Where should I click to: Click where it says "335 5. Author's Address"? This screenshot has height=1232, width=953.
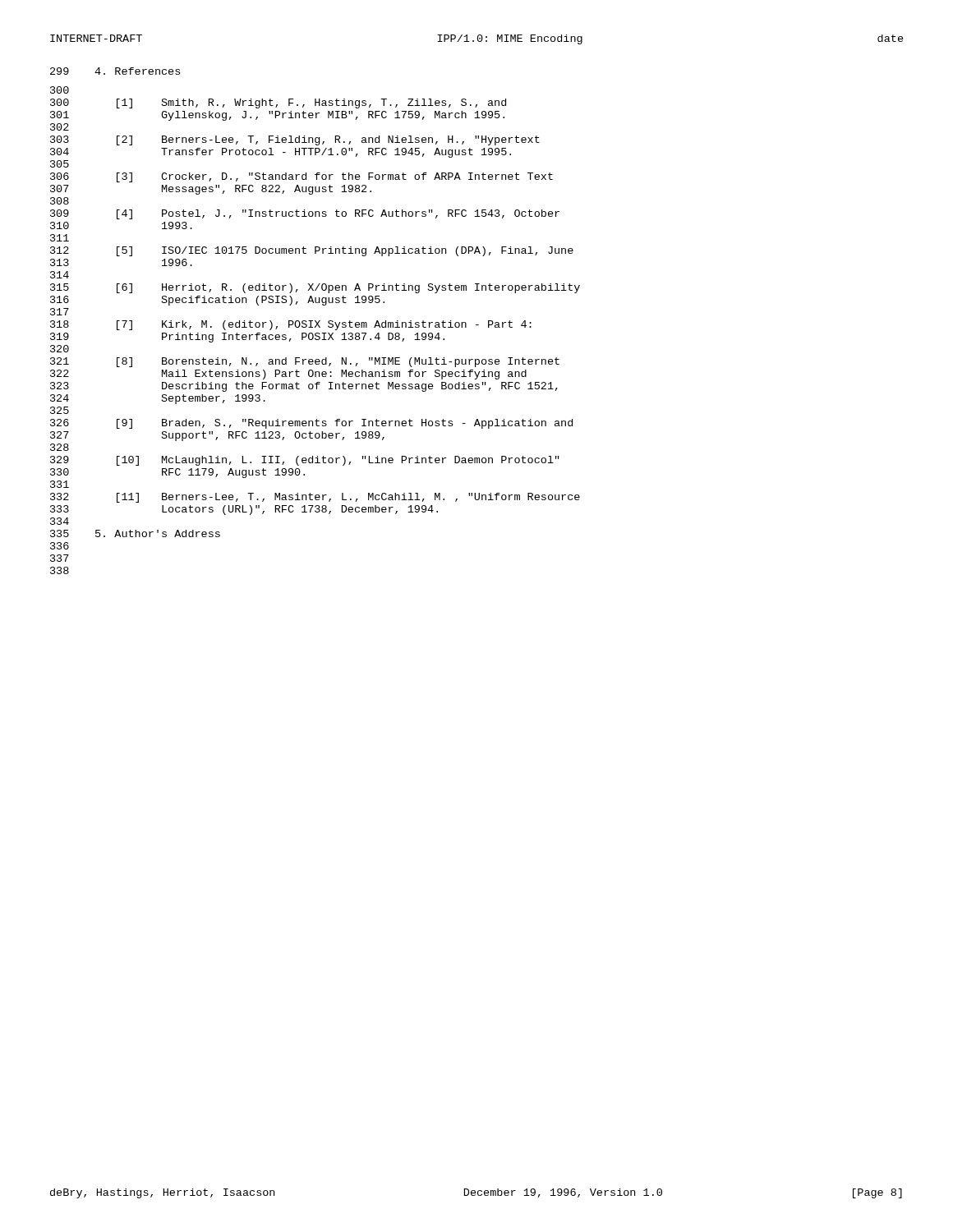[135, 533]
